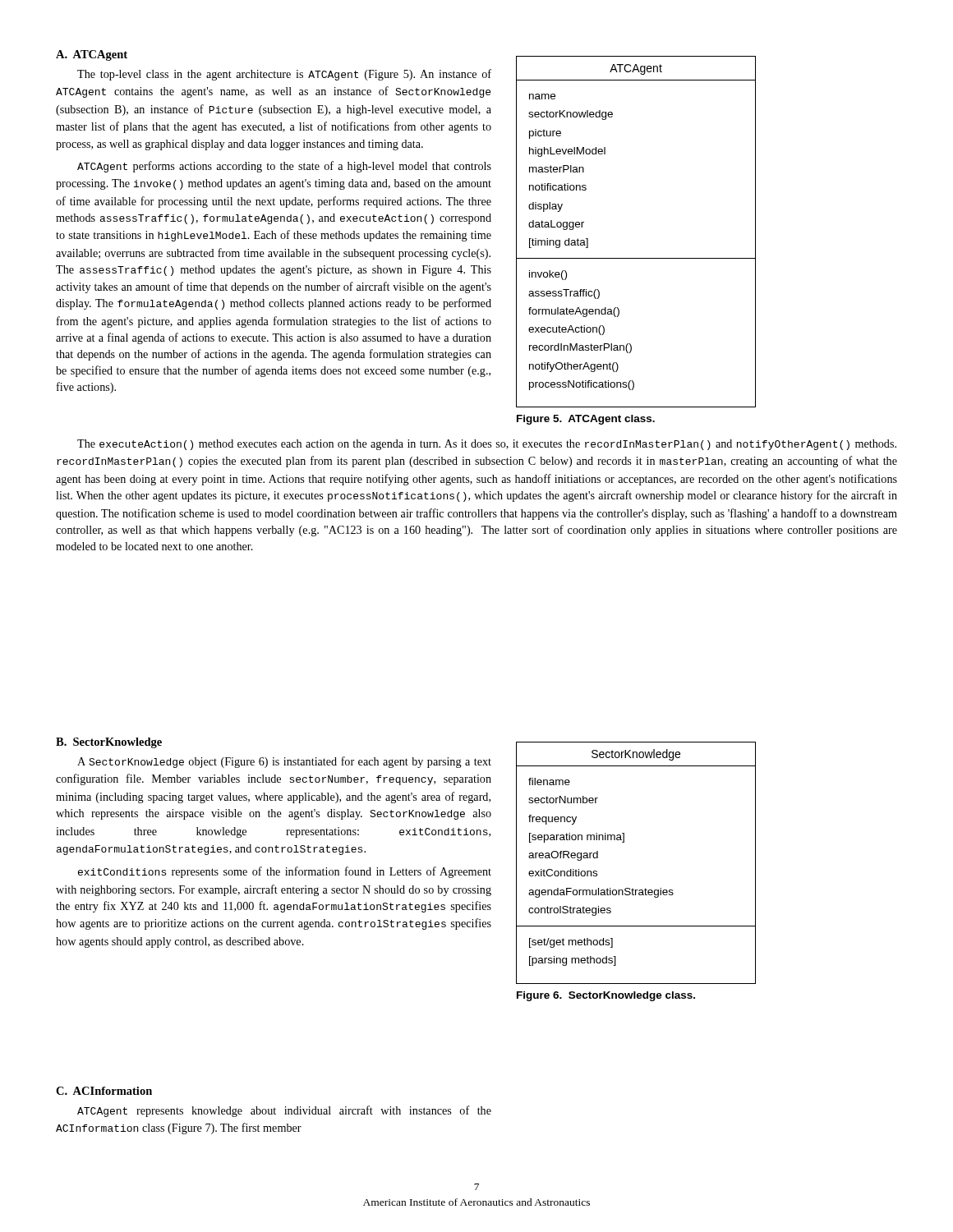Click on the passage starting "C. ACInformation"
Image resolution: width=953 pixels, height=1232 pixels.
tap(104, 1091)
